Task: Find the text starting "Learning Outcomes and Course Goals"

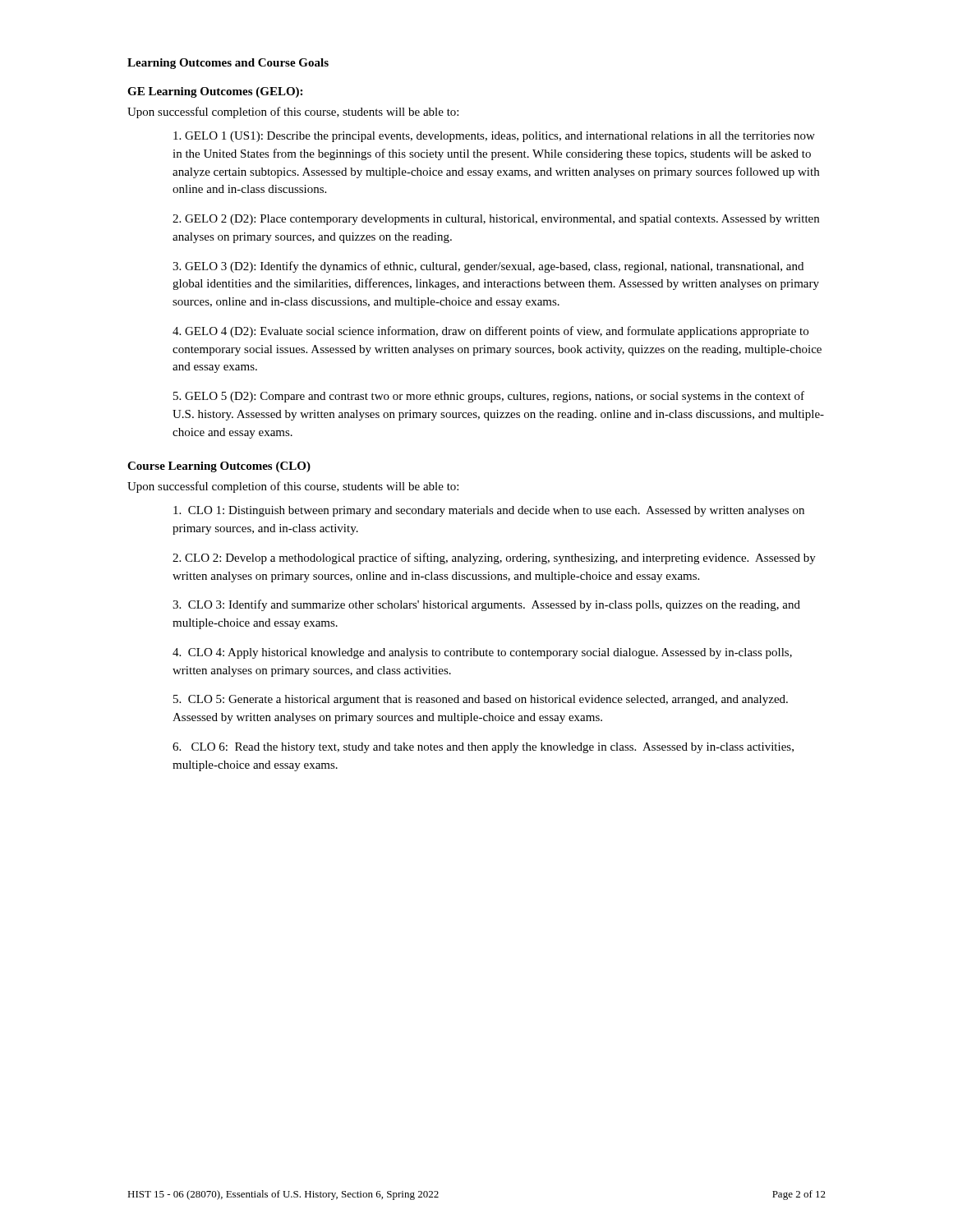Action: click(x=228, y=62)
